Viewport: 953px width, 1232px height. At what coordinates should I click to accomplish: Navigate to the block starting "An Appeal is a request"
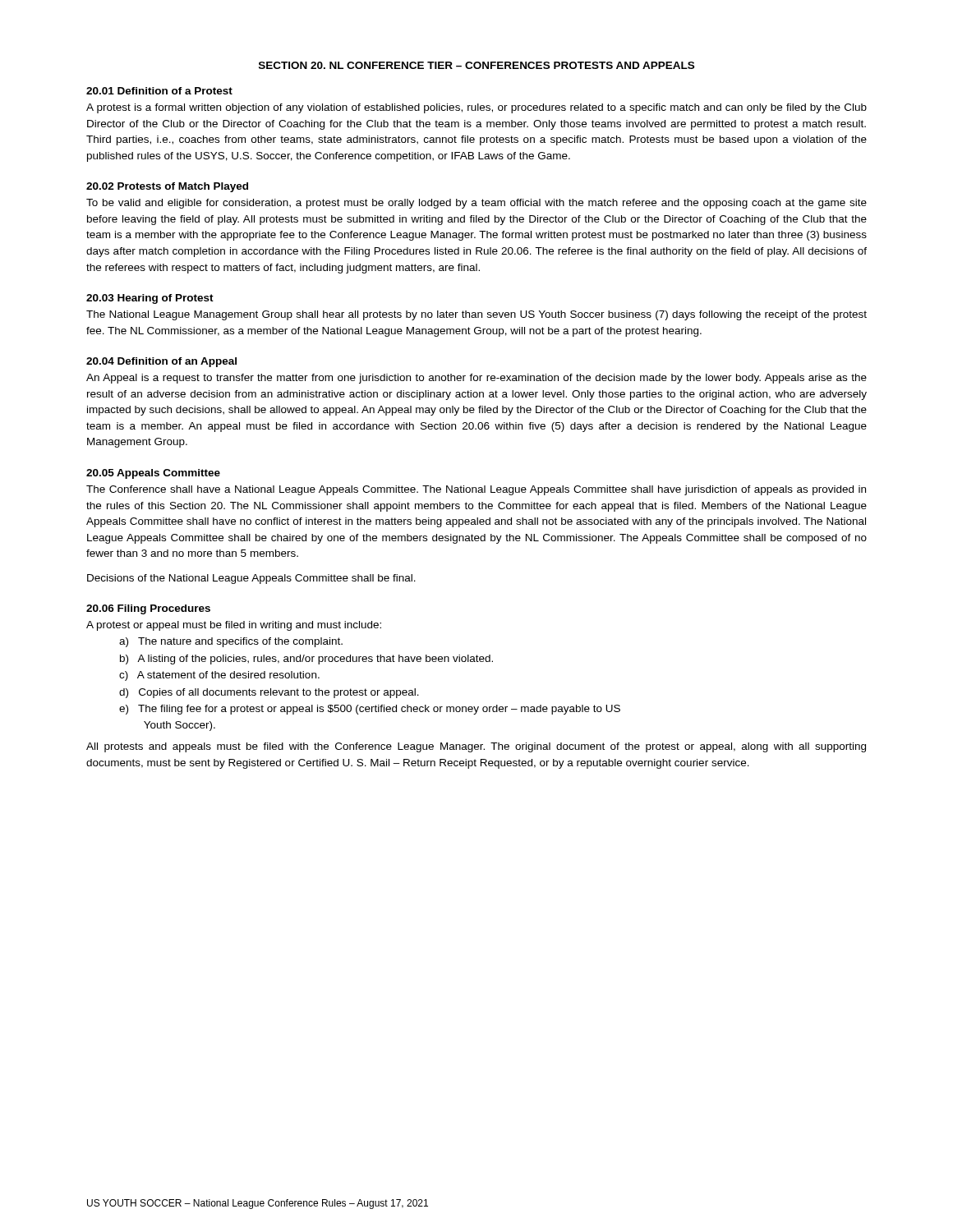476,410
